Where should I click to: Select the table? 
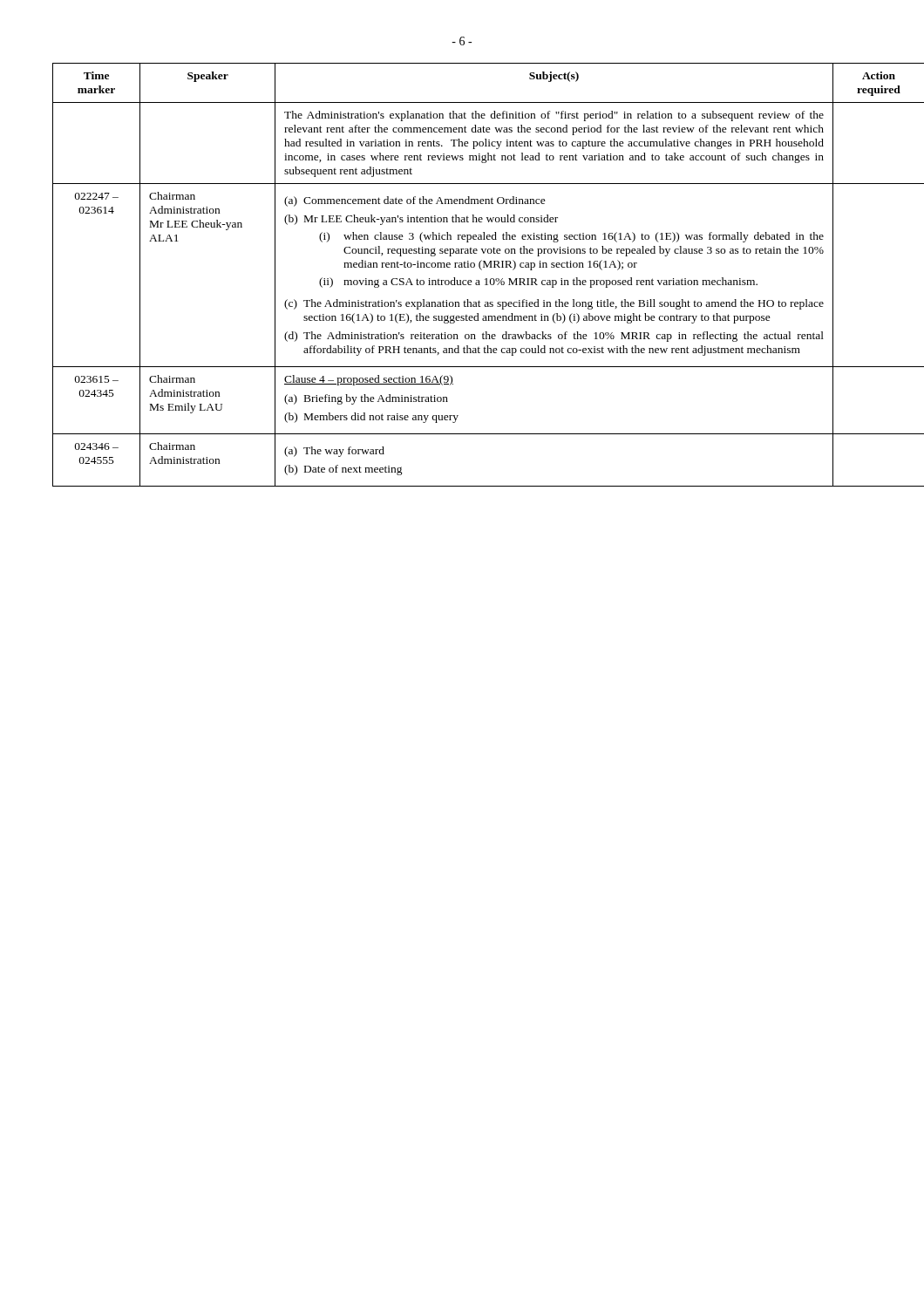tap(462, 275)
